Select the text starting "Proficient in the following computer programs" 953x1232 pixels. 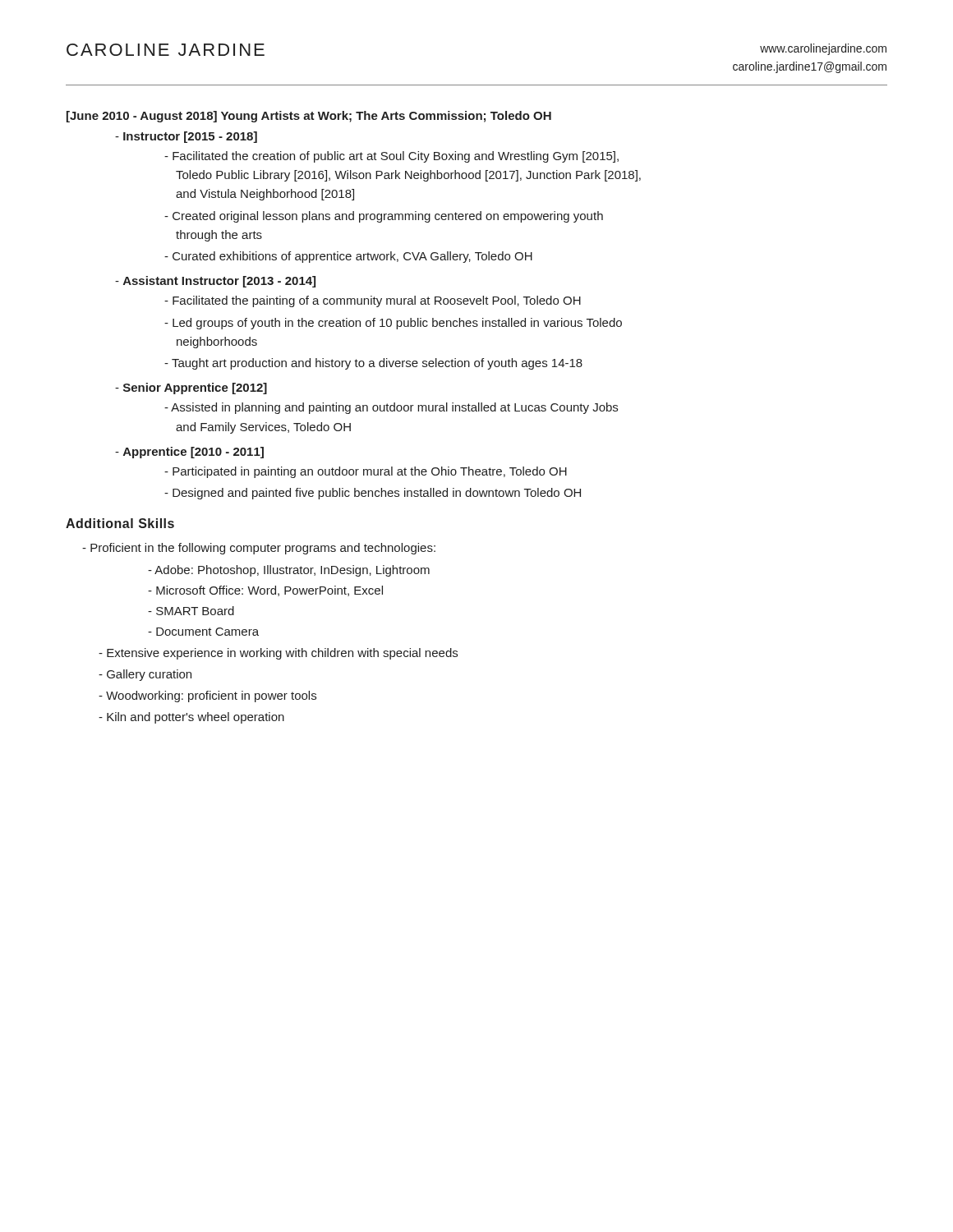(259, 548)
